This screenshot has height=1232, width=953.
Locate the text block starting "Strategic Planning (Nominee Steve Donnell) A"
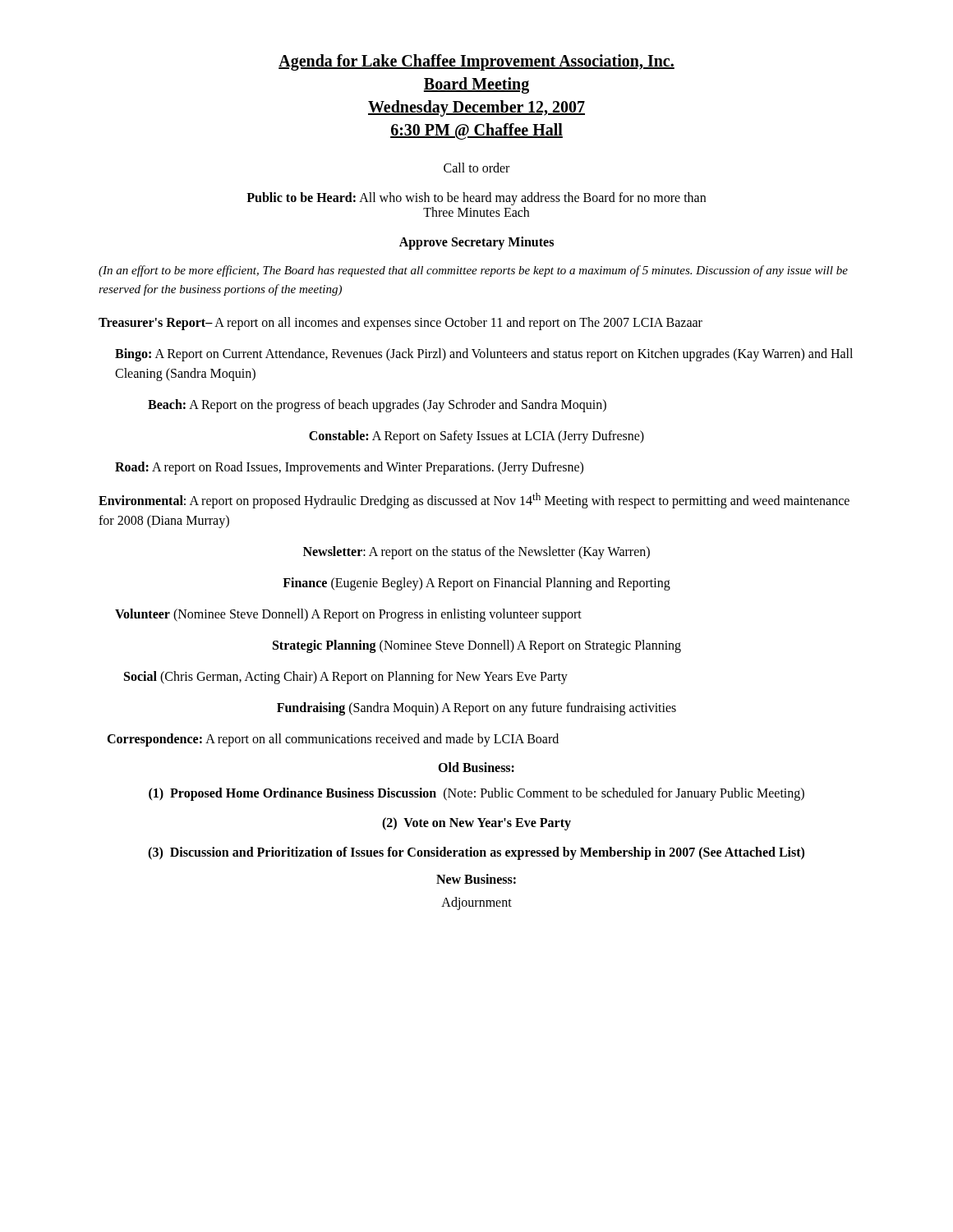click(x=476, y=645)
